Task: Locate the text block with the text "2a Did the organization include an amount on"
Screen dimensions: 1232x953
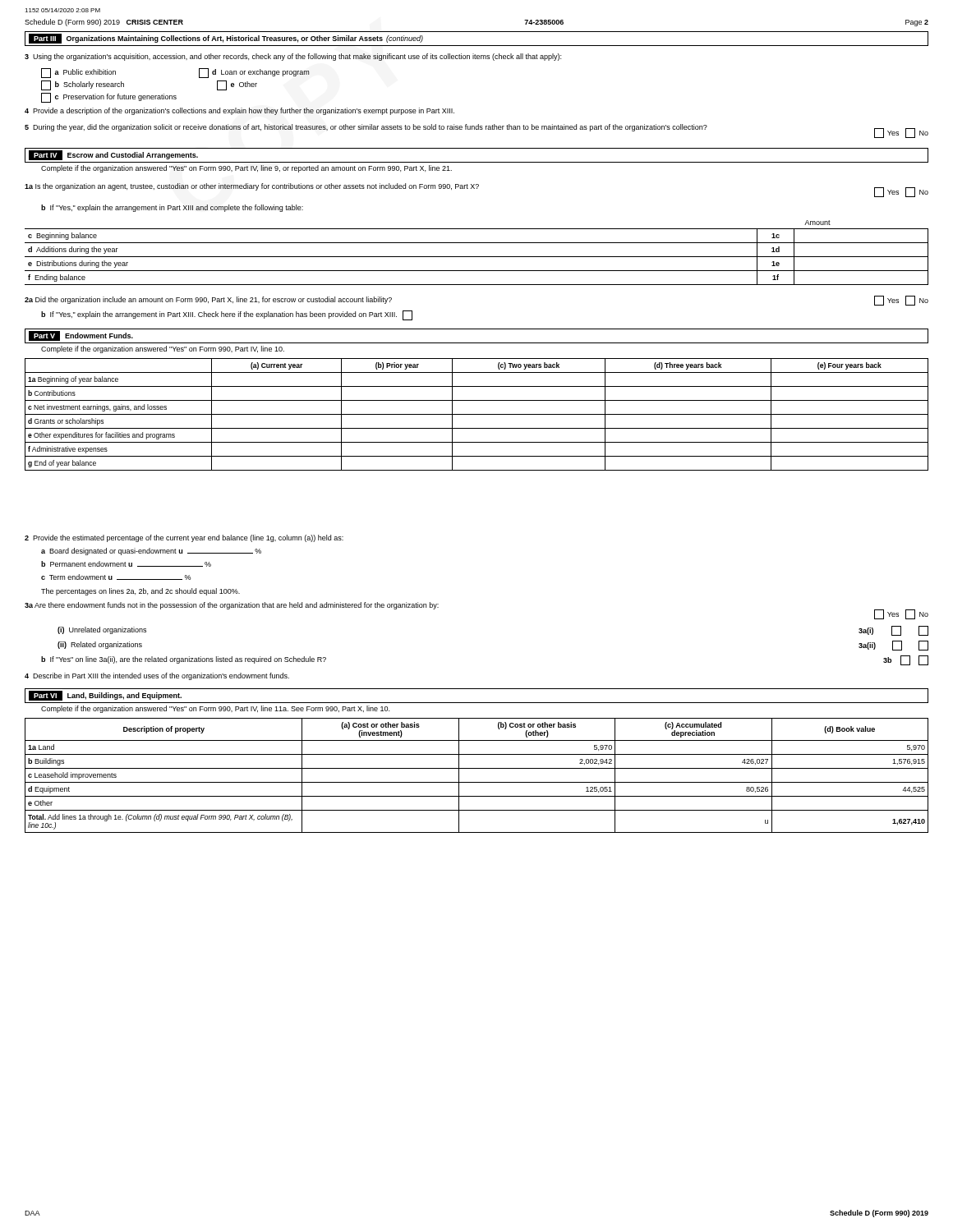Action: point(208,300)
